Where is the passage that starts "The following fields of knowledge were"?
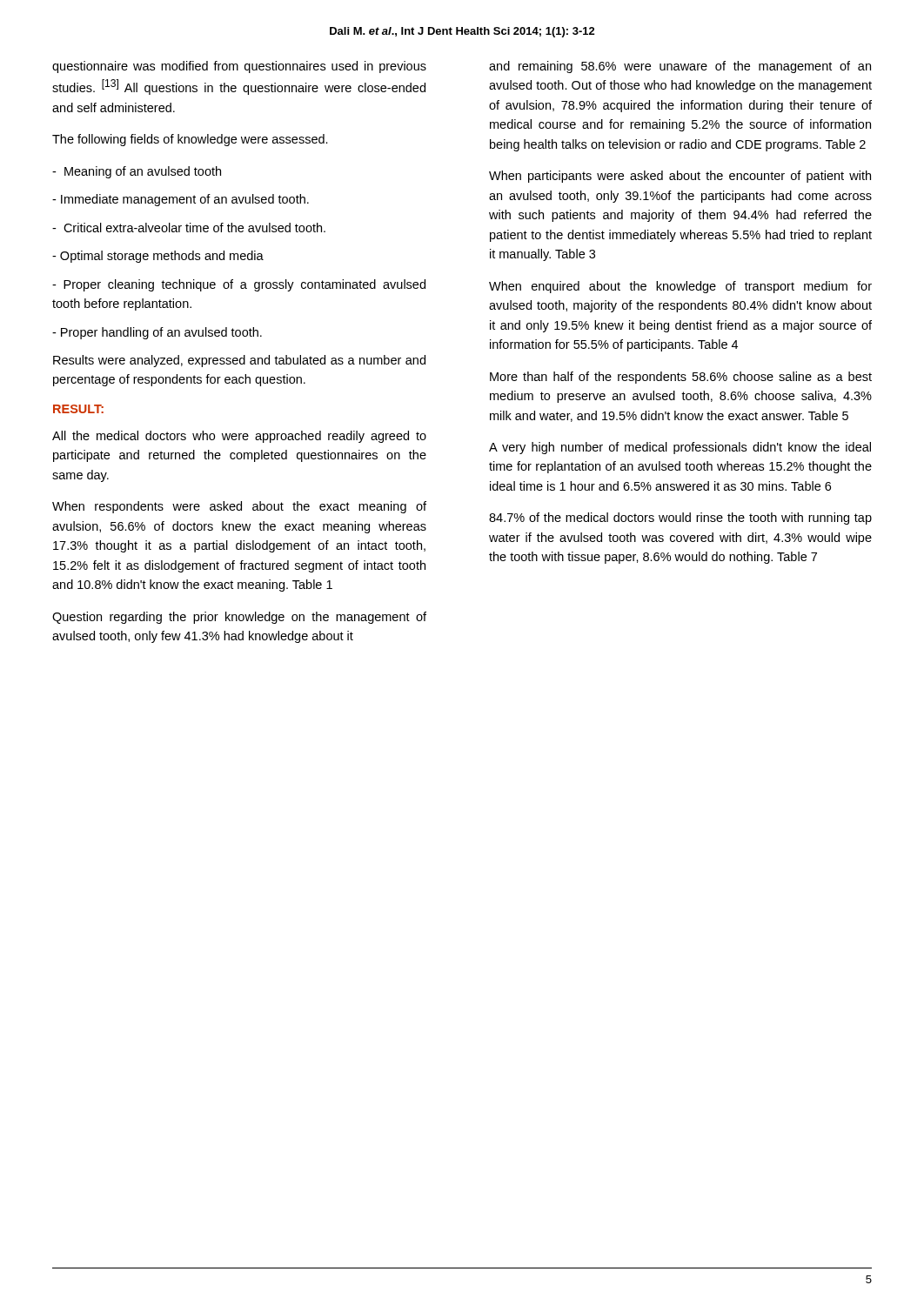This screenshot has width=924, height=1305. point(190,139)
